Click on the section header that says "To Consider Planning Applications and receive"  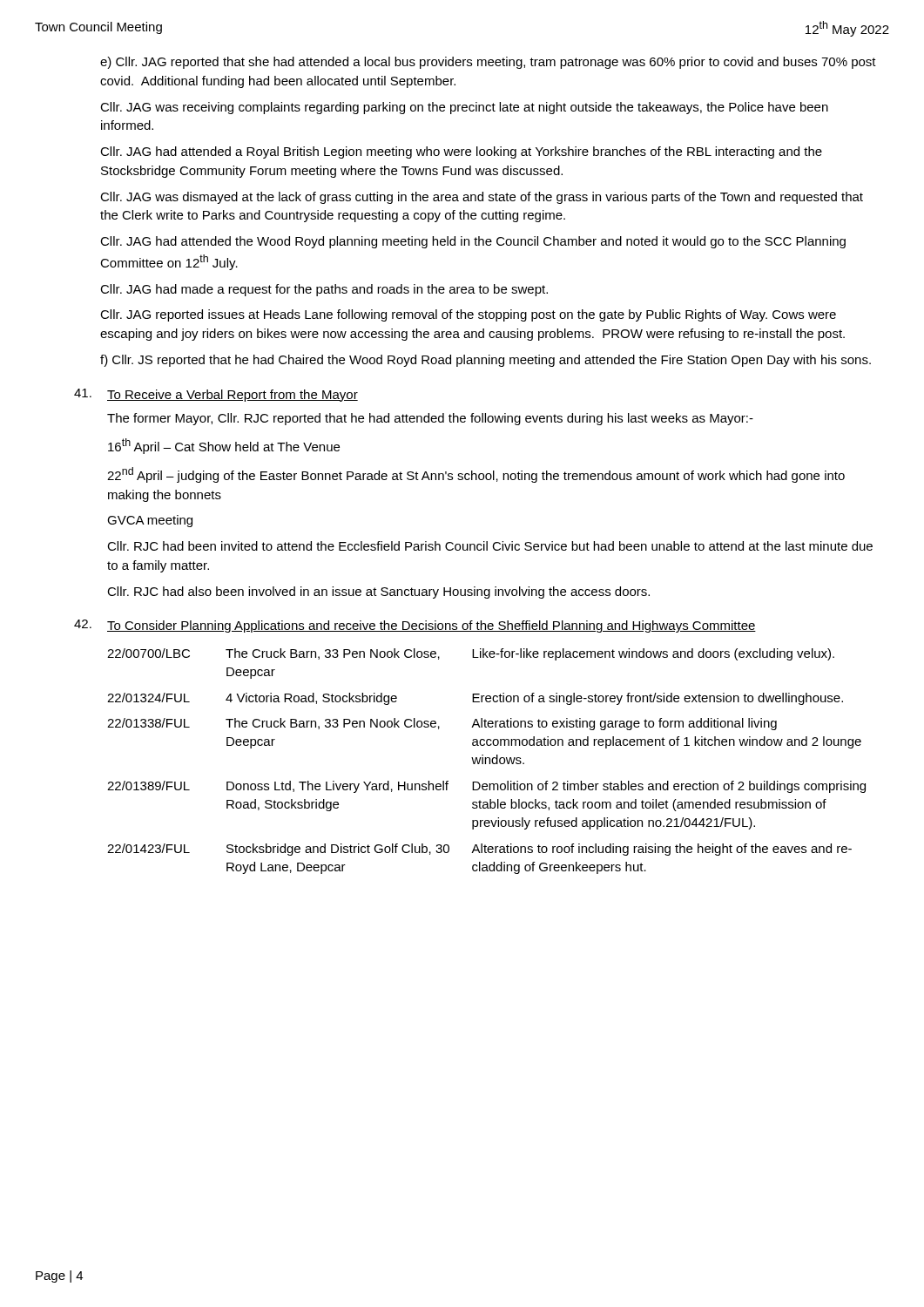click(x=431, y=625)
